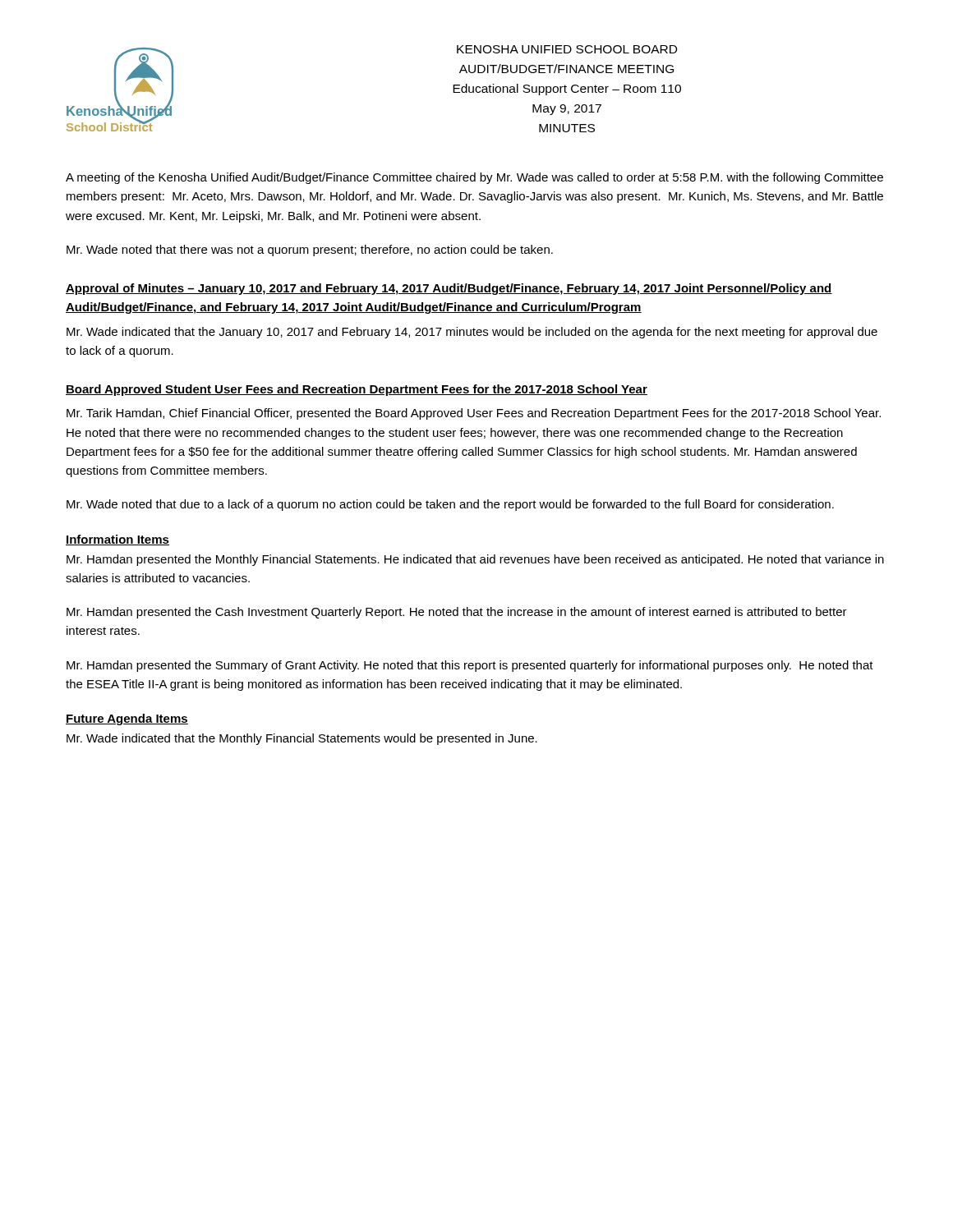Navigate to the element starting "Mr. Hamdan presented the Cash Investment Quarterly Report."
953x1232 pixels.
click(x=456, y=621)
